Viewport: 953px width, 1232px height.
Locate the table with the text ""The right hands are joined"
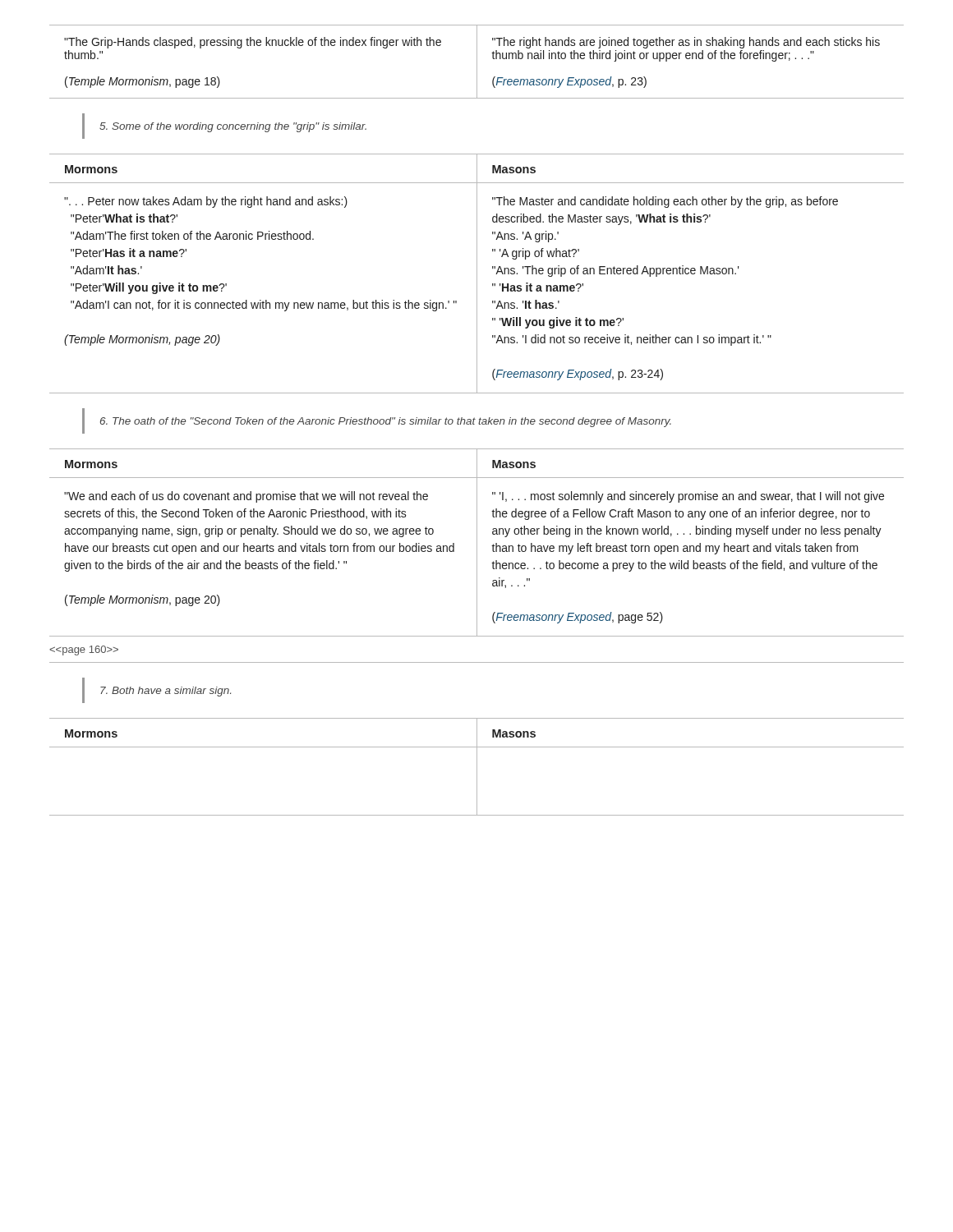[x=476, y=62]
